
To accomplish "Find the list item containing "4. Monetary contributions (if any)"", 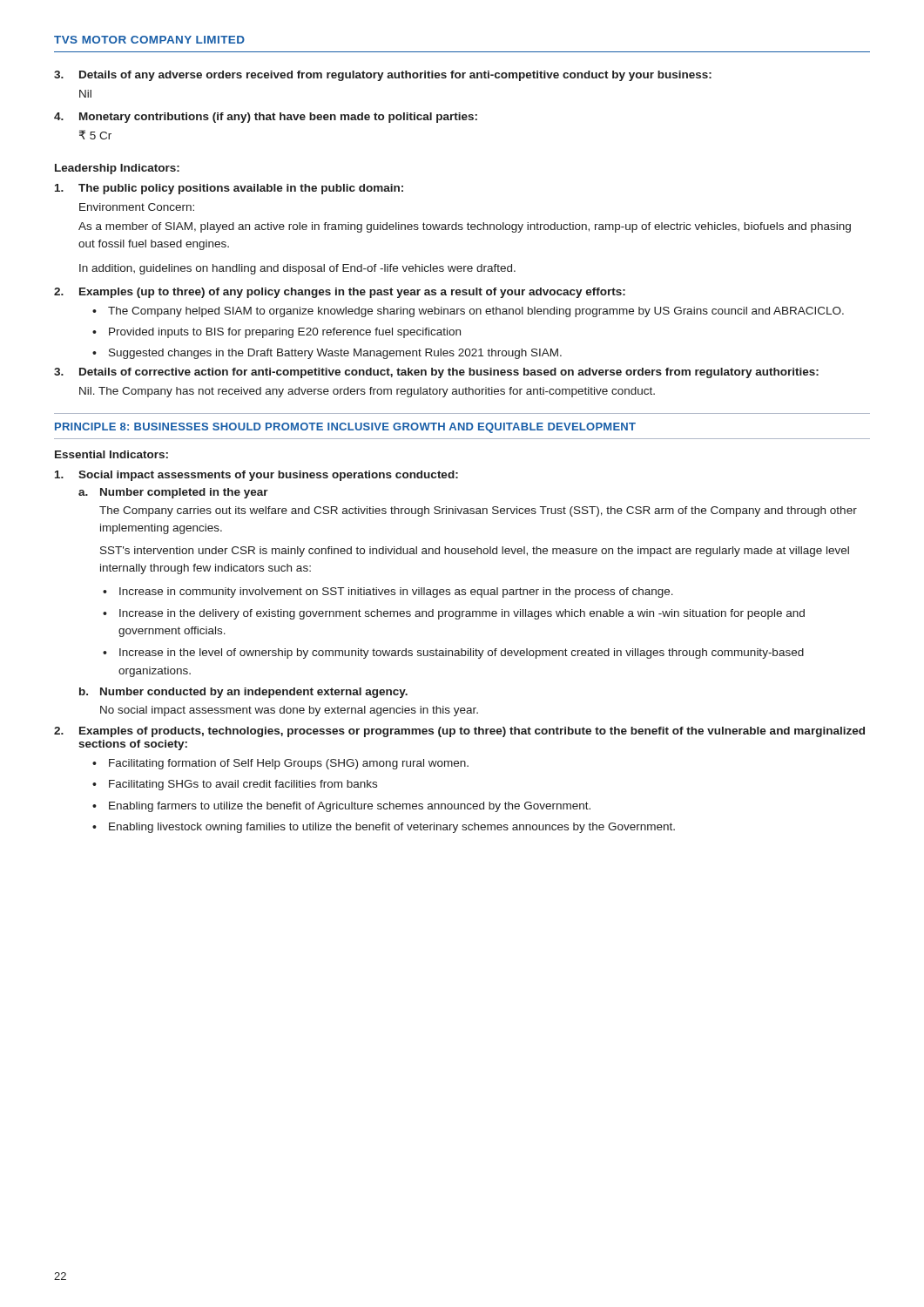I will point(462,128).
